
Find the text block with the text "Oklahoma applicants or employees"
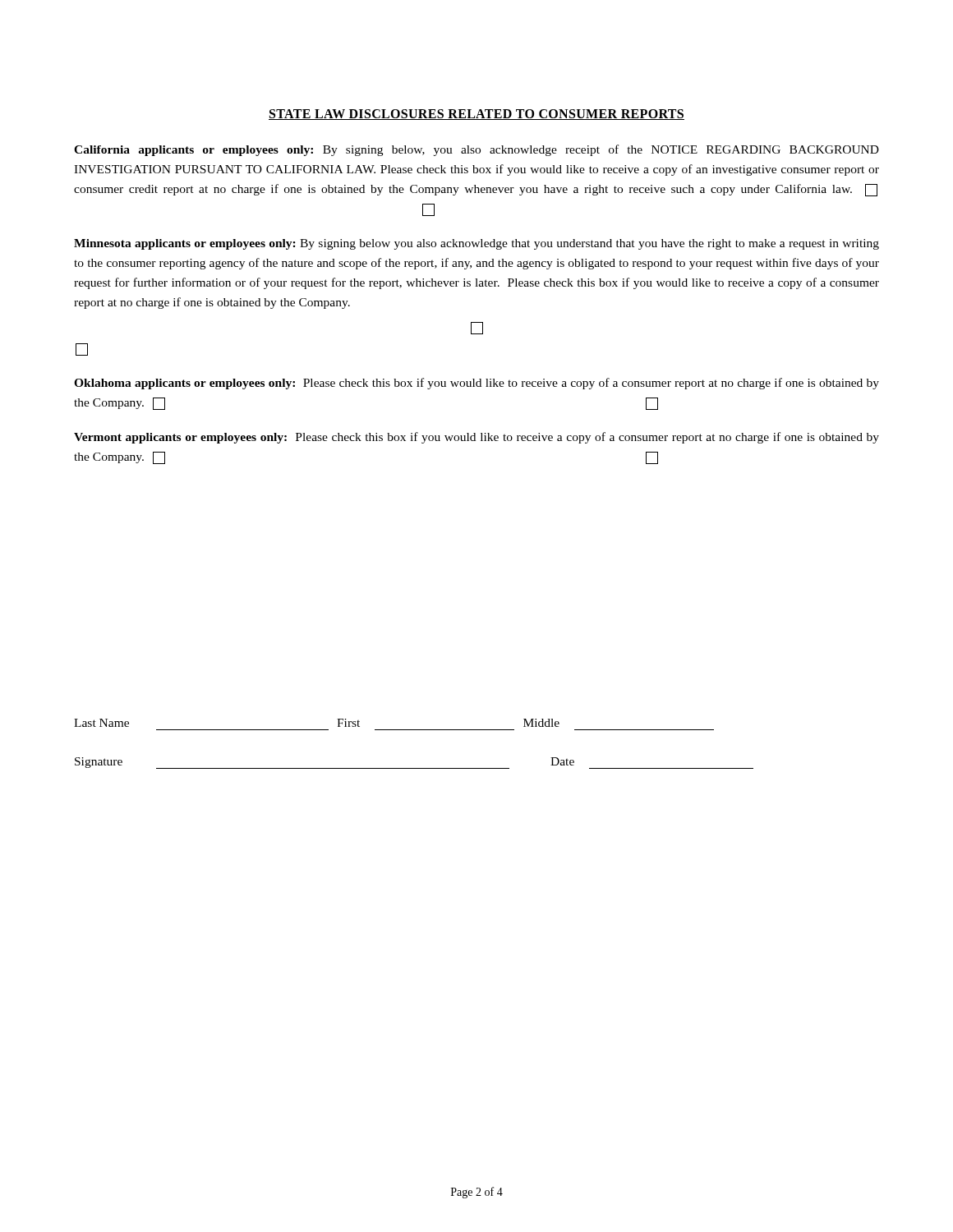[476, 393]
